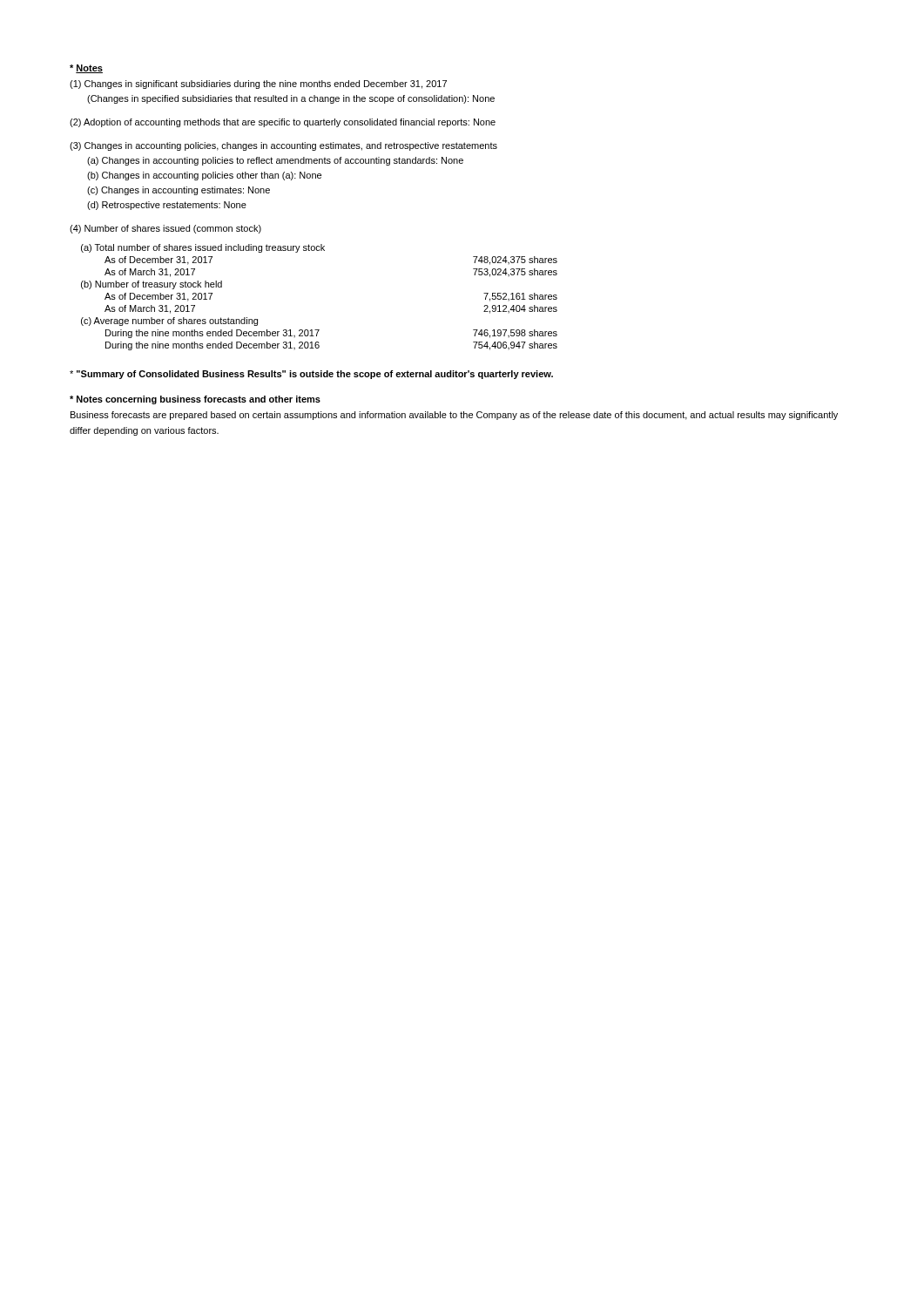Point to the block beginning "(2) Adoption of accounting methods"
The width and height of the screenshot is (924, 1307).
[x=283, y=122]
